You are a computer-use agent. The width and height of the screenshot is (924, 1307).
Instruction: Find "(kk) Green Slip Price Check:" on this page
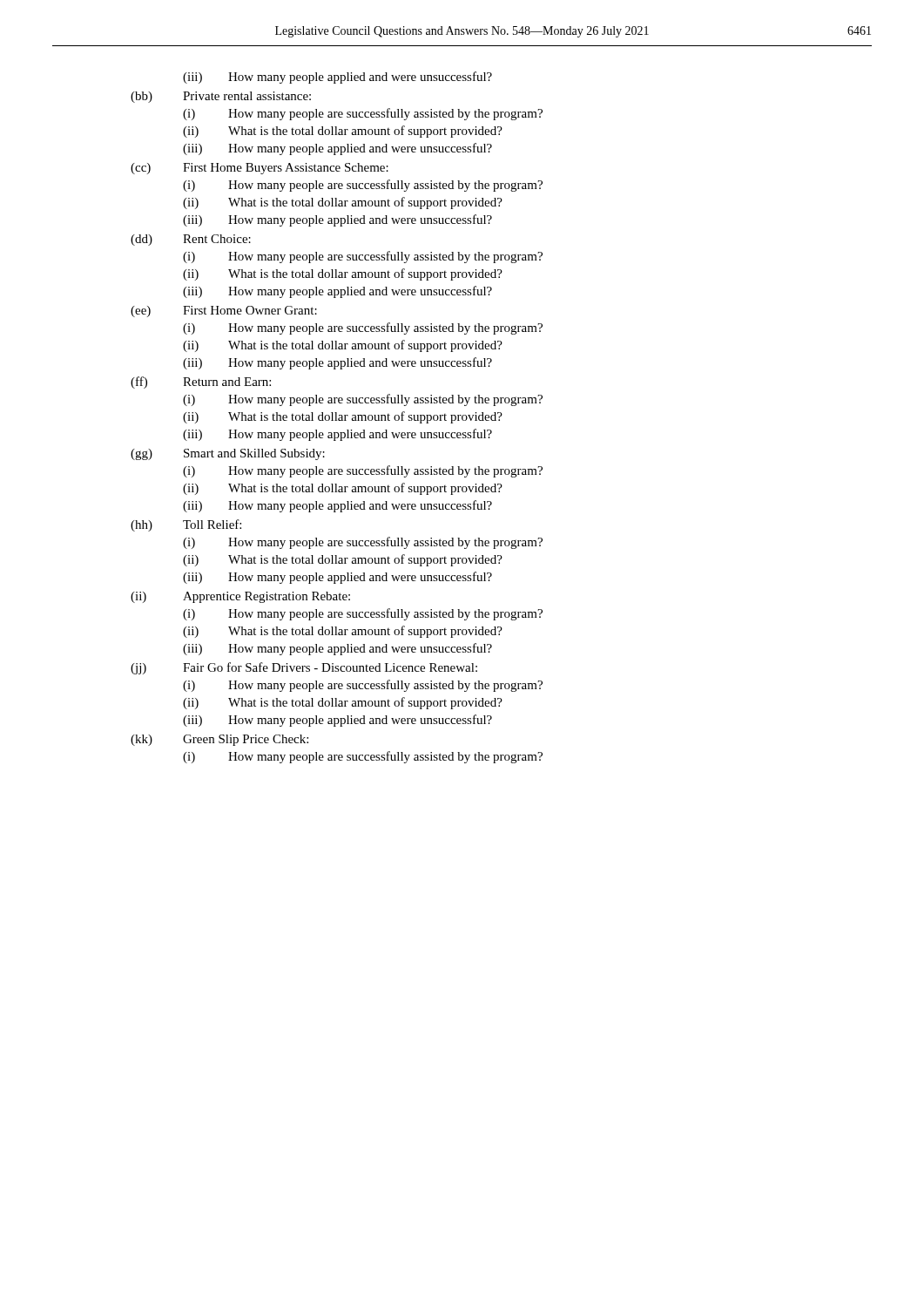[x=220, y=739]
